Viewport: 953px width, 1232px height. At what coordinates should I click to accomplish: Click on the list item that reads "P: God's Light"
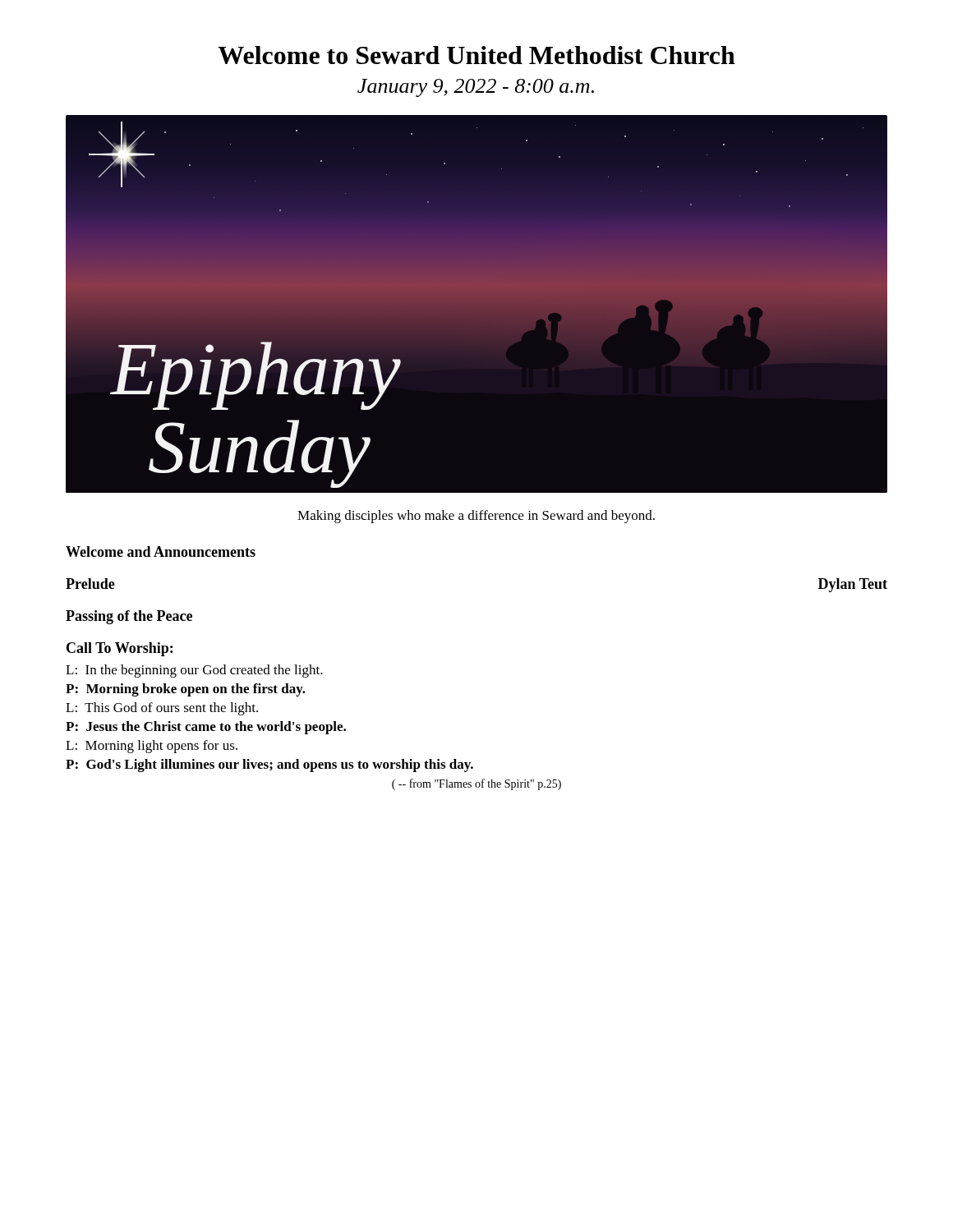(270, 764)
